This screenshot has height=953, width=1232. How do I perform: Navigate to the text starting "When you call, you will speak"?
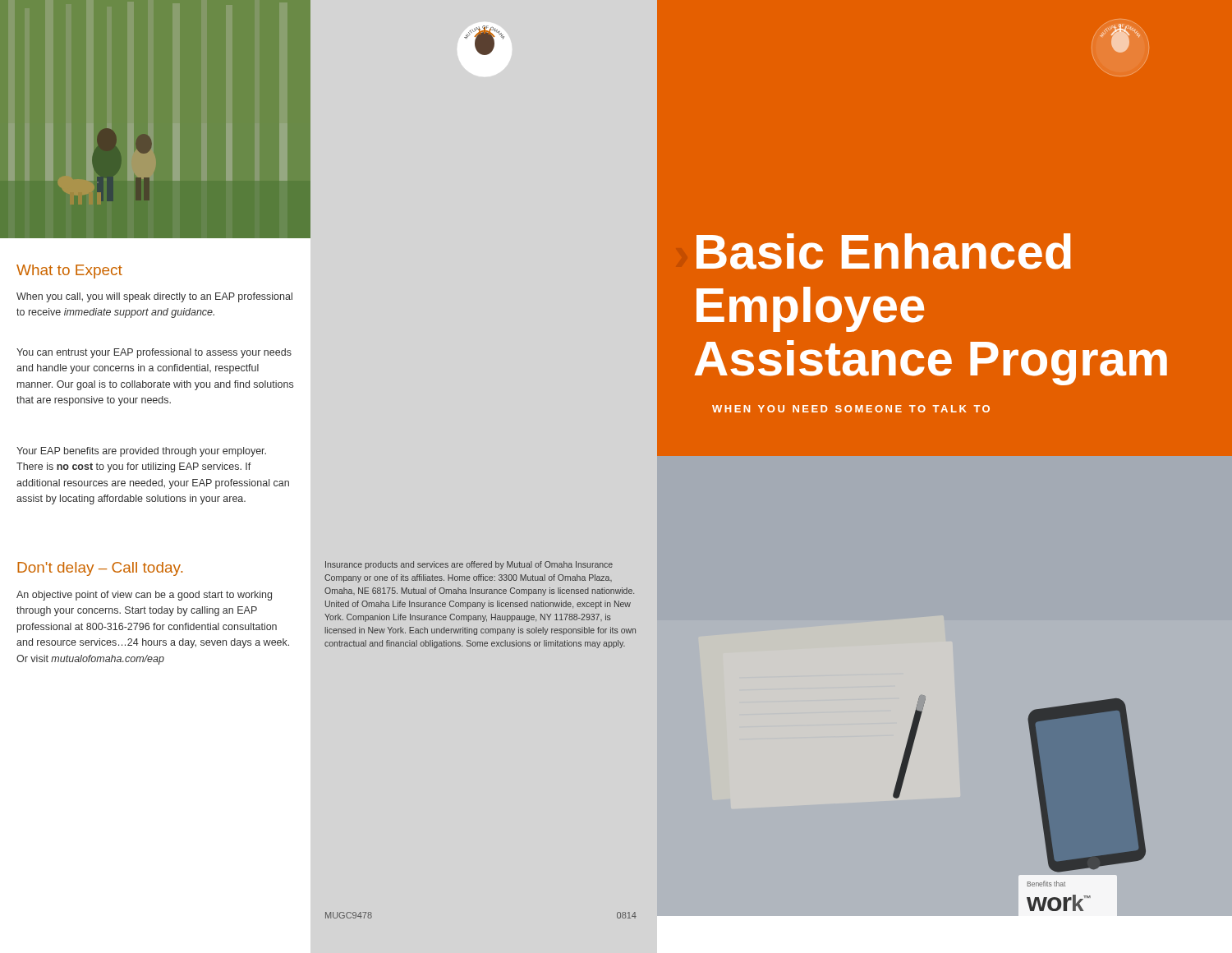point(155,305)
